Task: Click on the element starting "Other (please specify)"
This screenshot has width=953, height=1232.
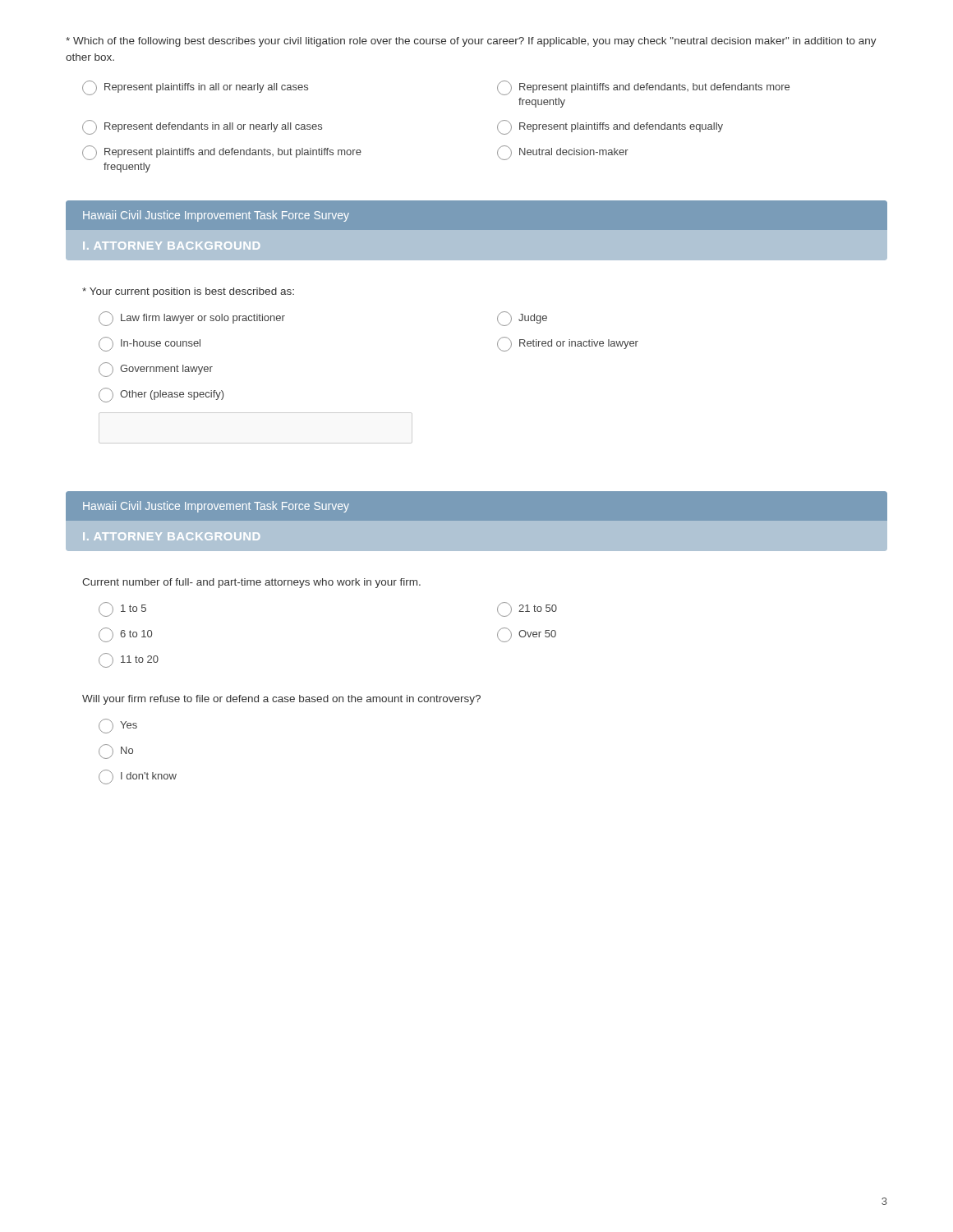Action: pyautogui.click(x=161, y=395)
